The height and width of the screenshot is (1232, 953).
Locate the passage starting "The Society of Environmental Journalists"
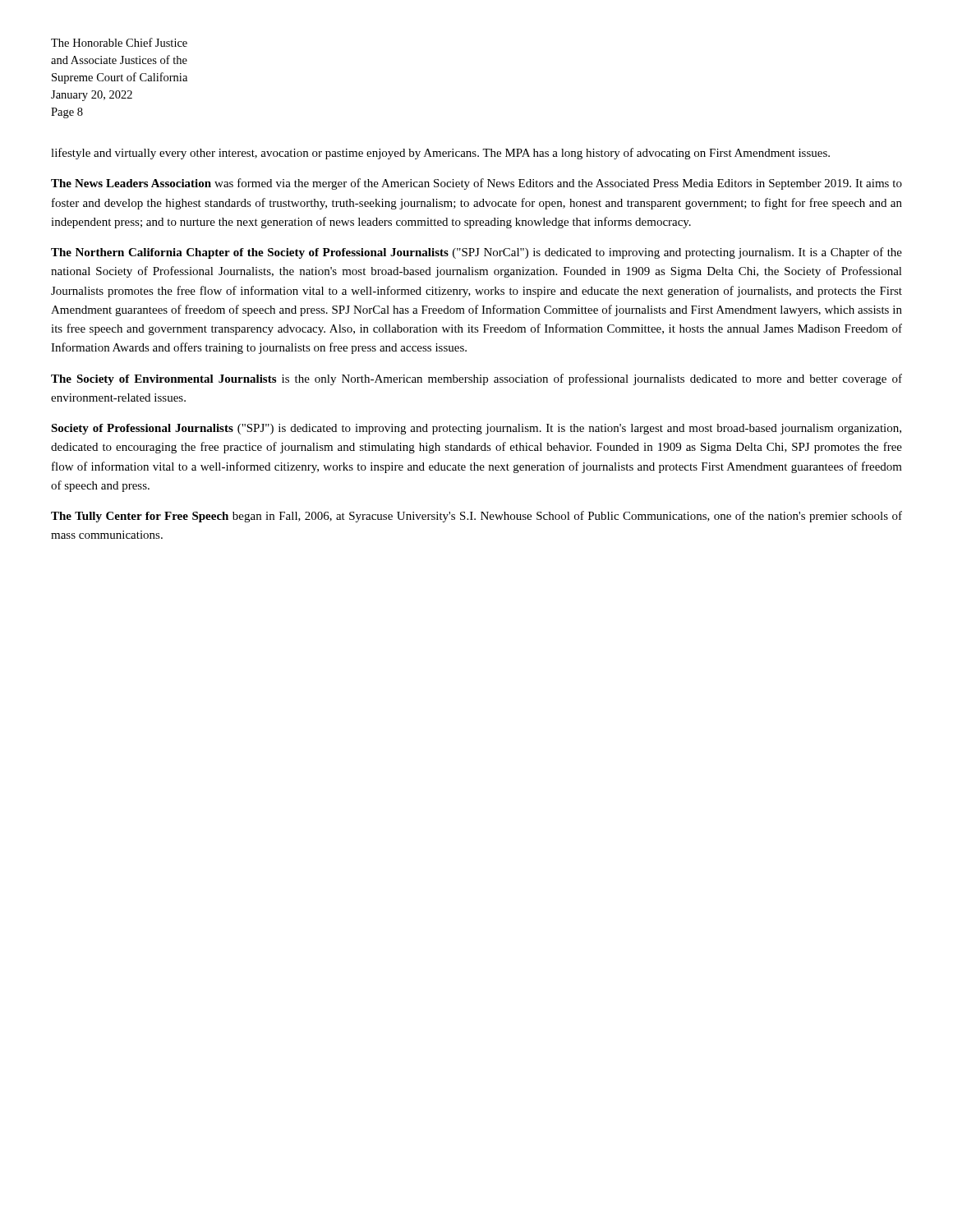(476, 388)
